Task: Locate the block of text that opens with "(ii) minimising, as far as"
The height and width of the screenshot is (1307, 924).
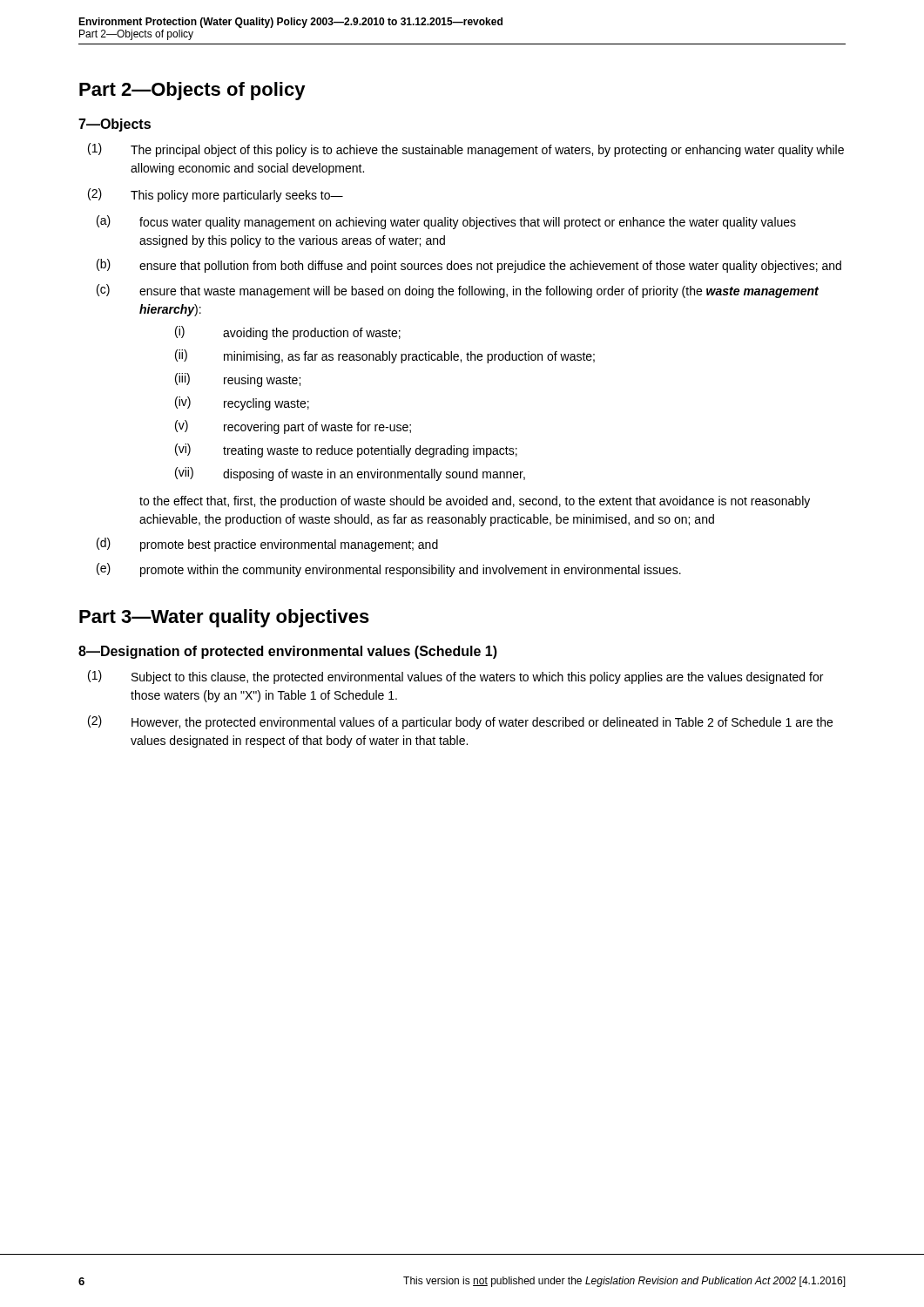Action: click(x=492, y=357)
